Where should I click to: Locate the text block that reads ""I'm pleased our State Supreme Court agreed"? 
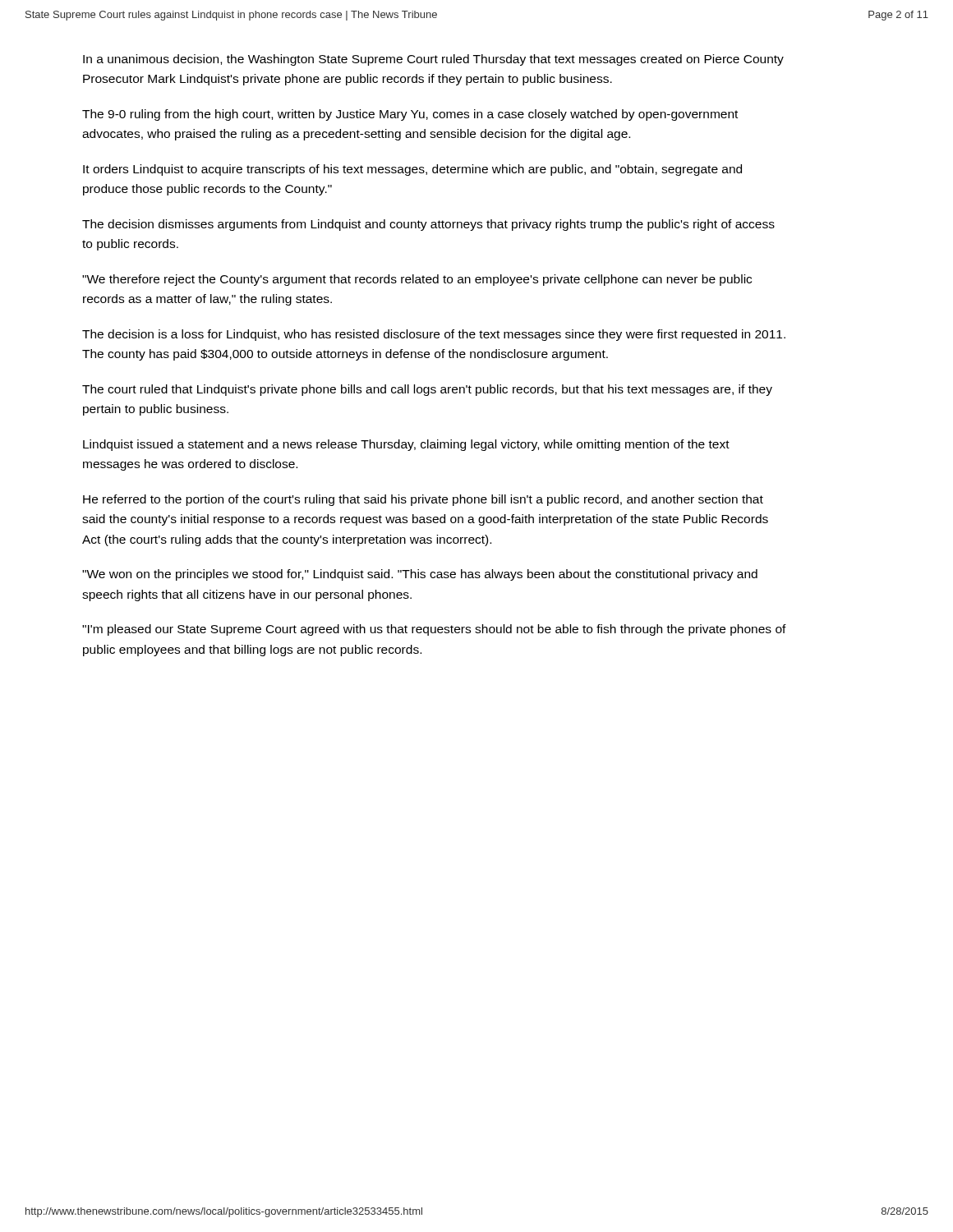point(434,639)
